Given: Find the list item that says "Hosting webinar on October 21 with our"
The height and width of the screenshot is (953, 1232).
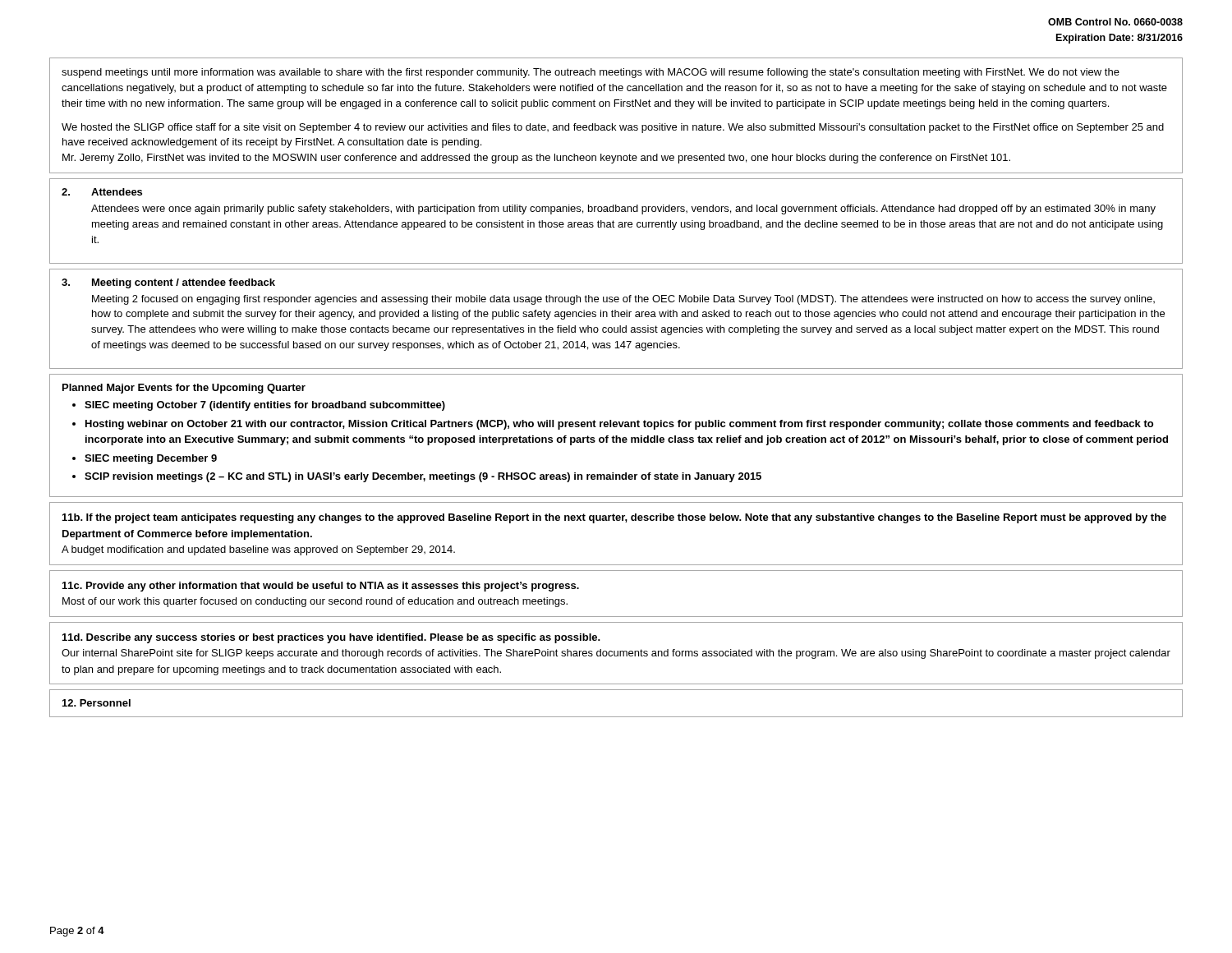Looking at the screenshot, I should pos(627,431).
